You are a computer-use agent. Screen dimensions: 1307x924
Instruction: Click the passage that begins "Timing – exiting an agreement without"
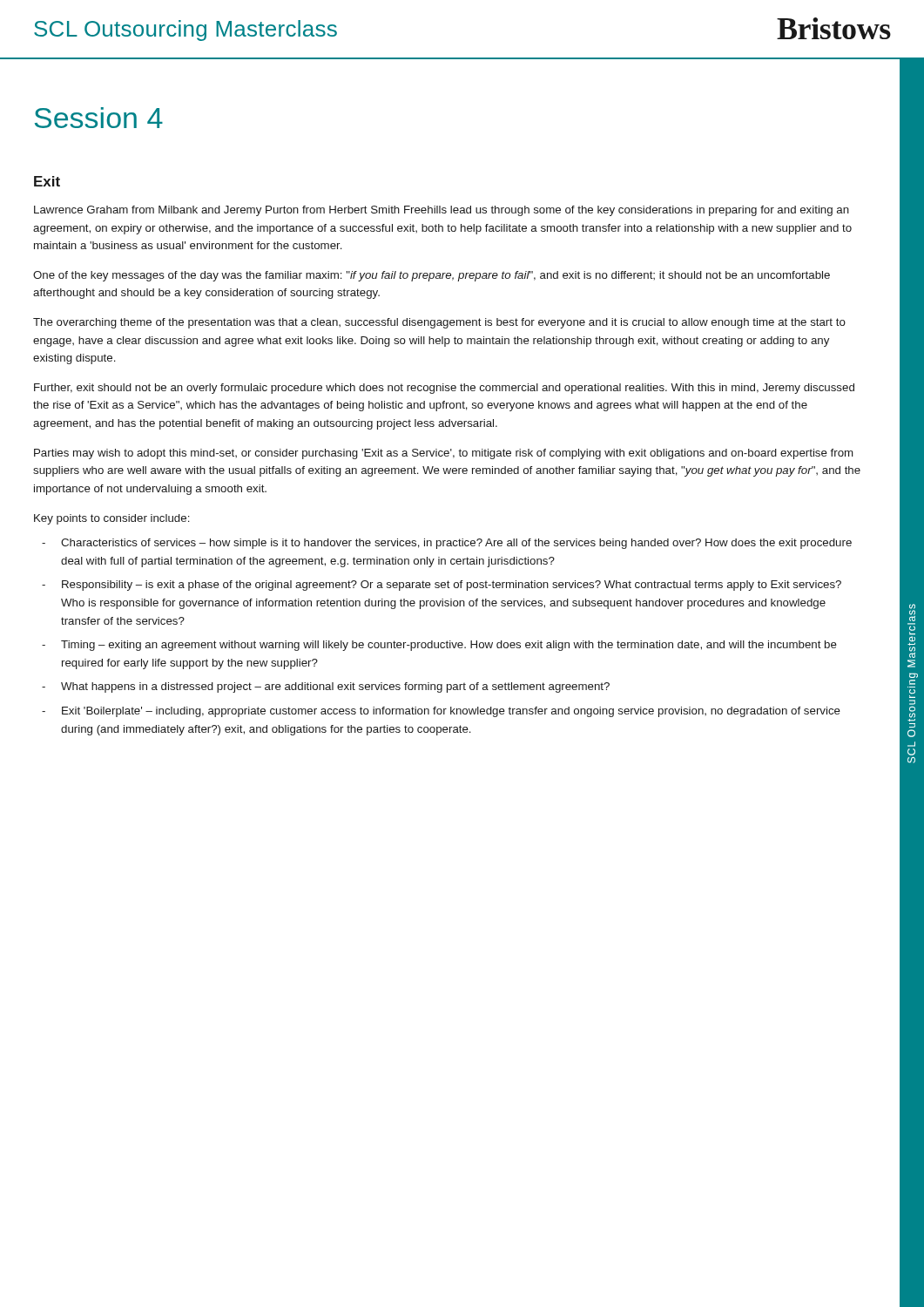tap(449, 654)
